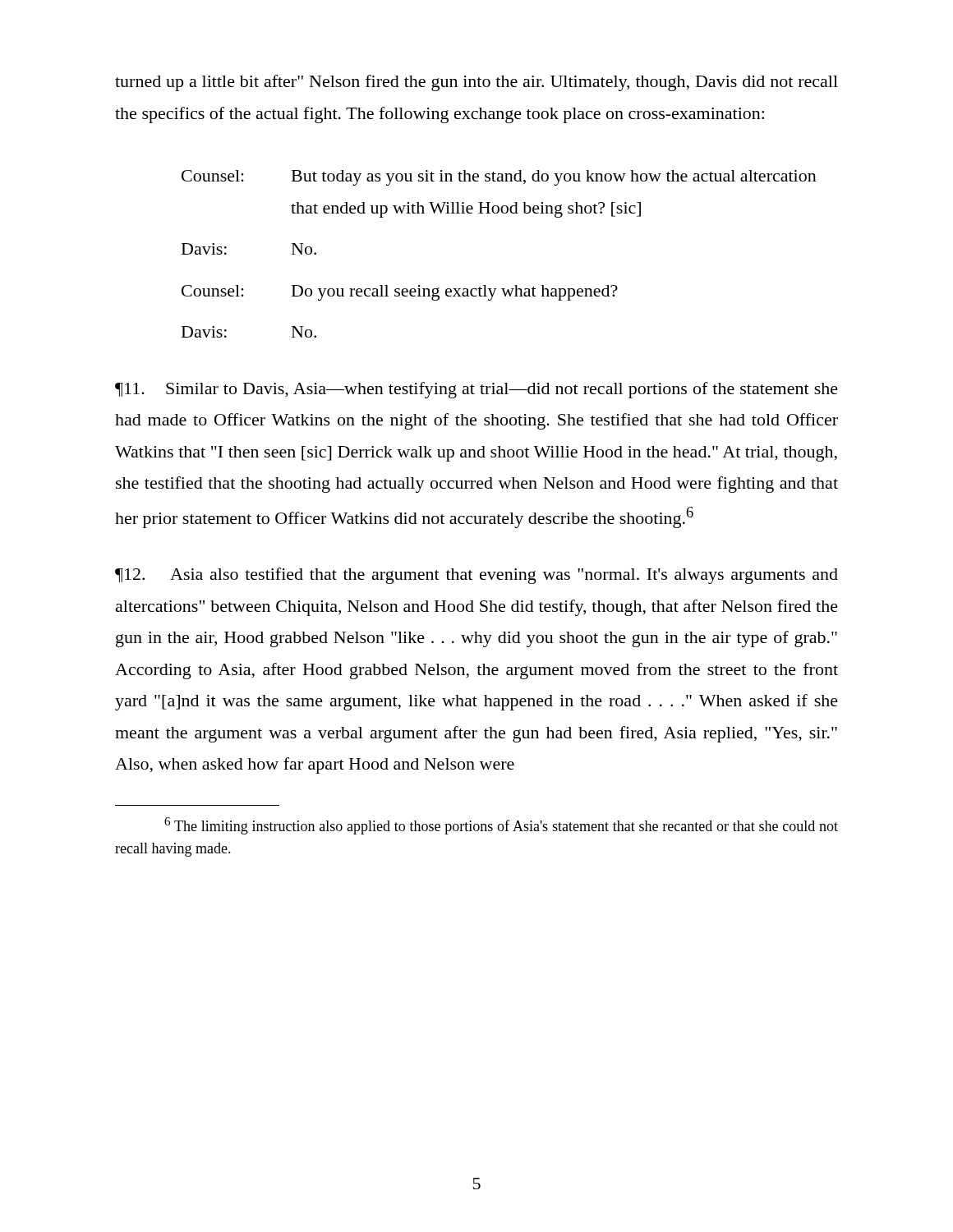Find the text block containing "¶11. Similar to Davis, Asia—when testifying at trial—did"
The height and width of the screenshot is (1232, 953).
click(x=476, y=453)
